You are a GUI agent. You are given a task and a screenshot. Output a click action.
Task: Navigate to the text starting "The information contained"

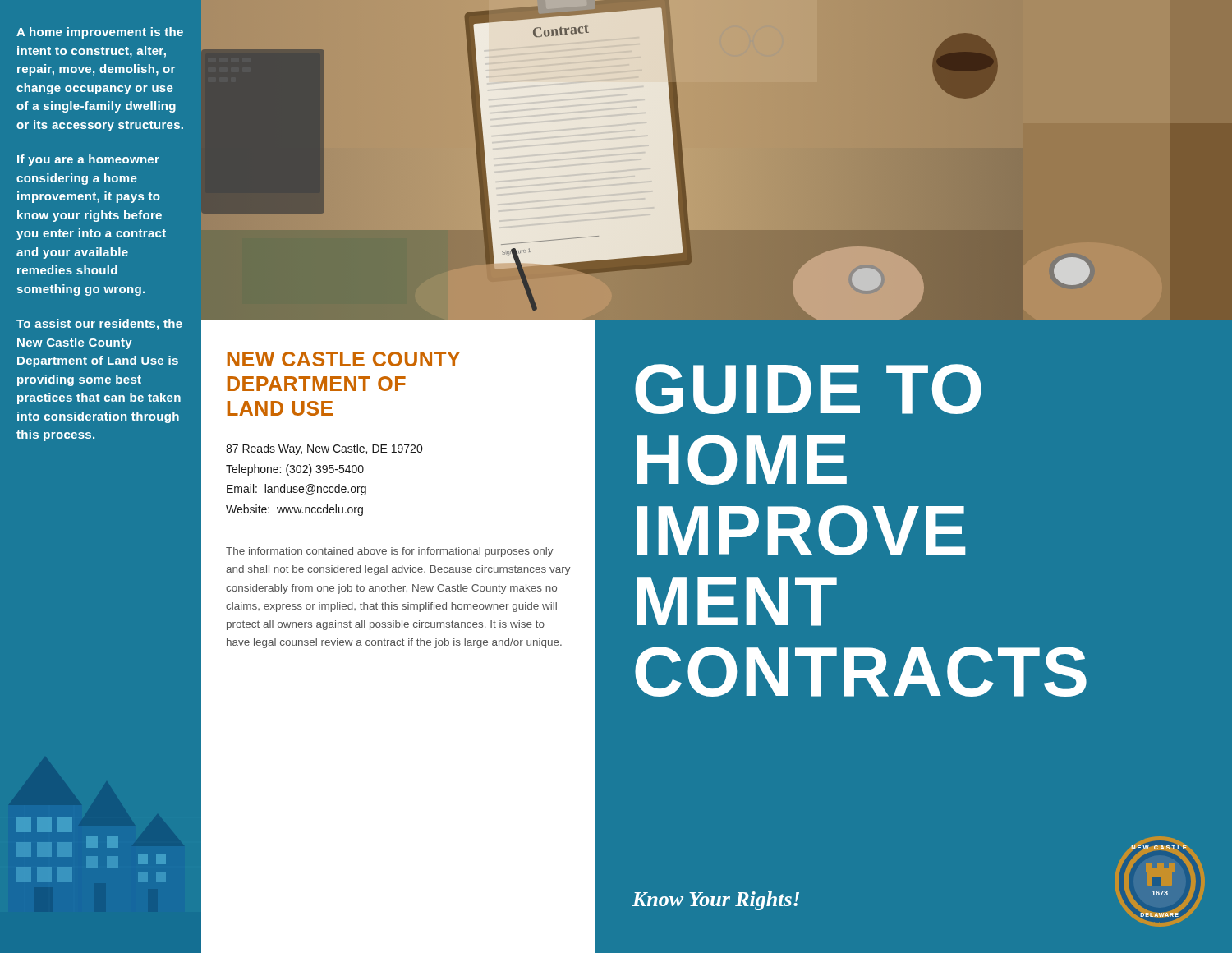tap(398, 597)
